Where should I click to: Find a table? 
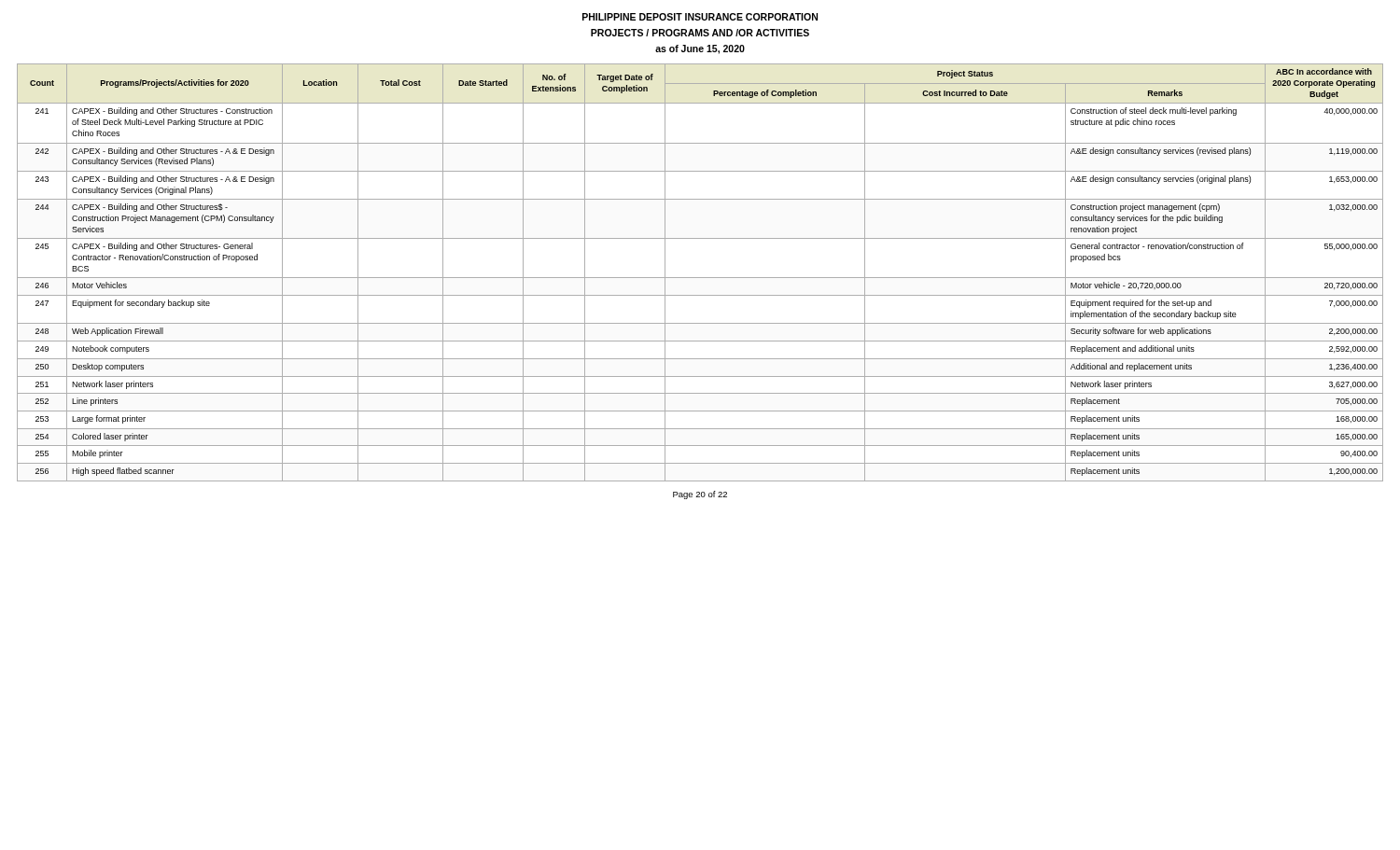tap(700, 272)
